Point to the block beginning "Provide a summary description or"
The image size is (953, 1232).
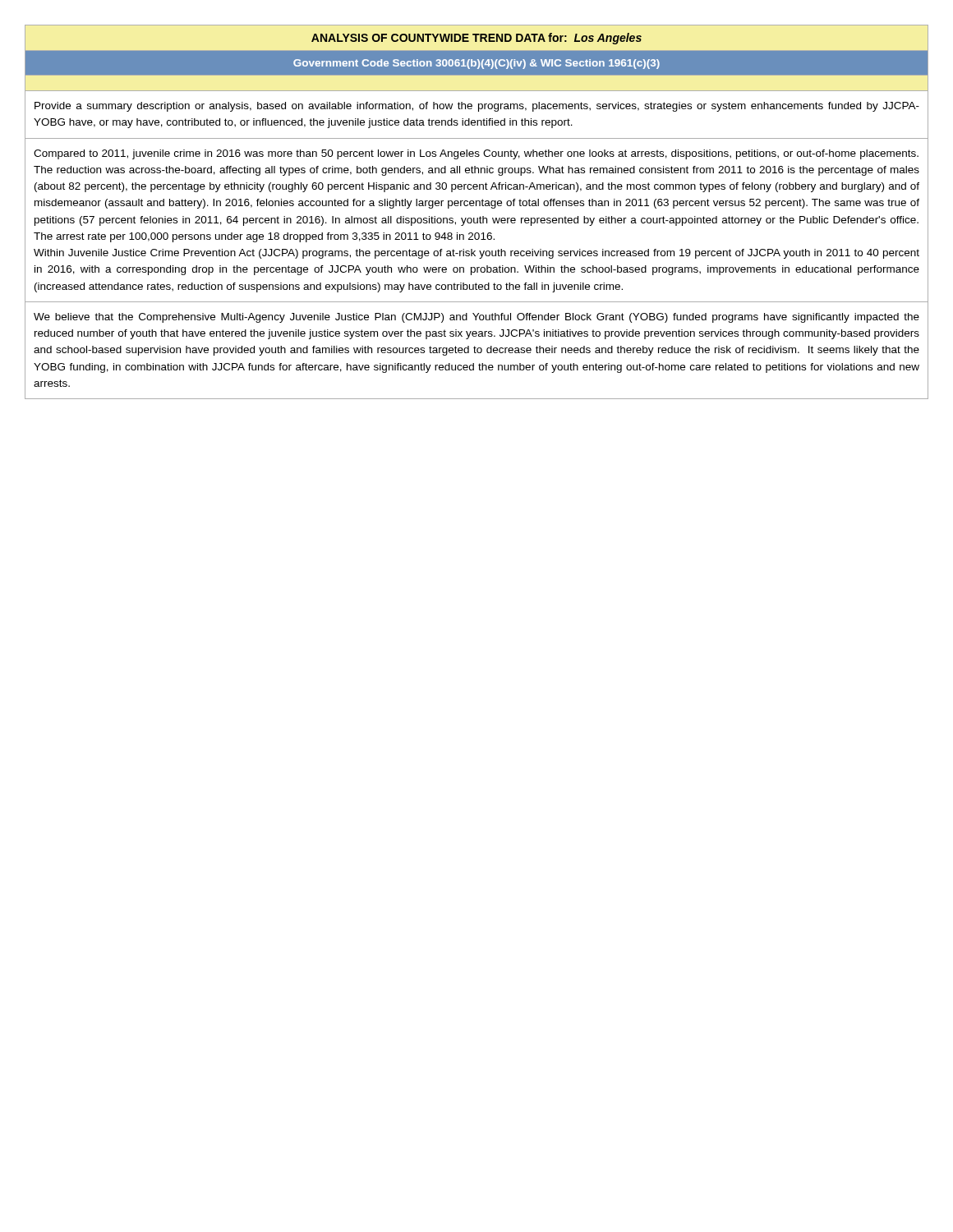click(x=476, y=114)
